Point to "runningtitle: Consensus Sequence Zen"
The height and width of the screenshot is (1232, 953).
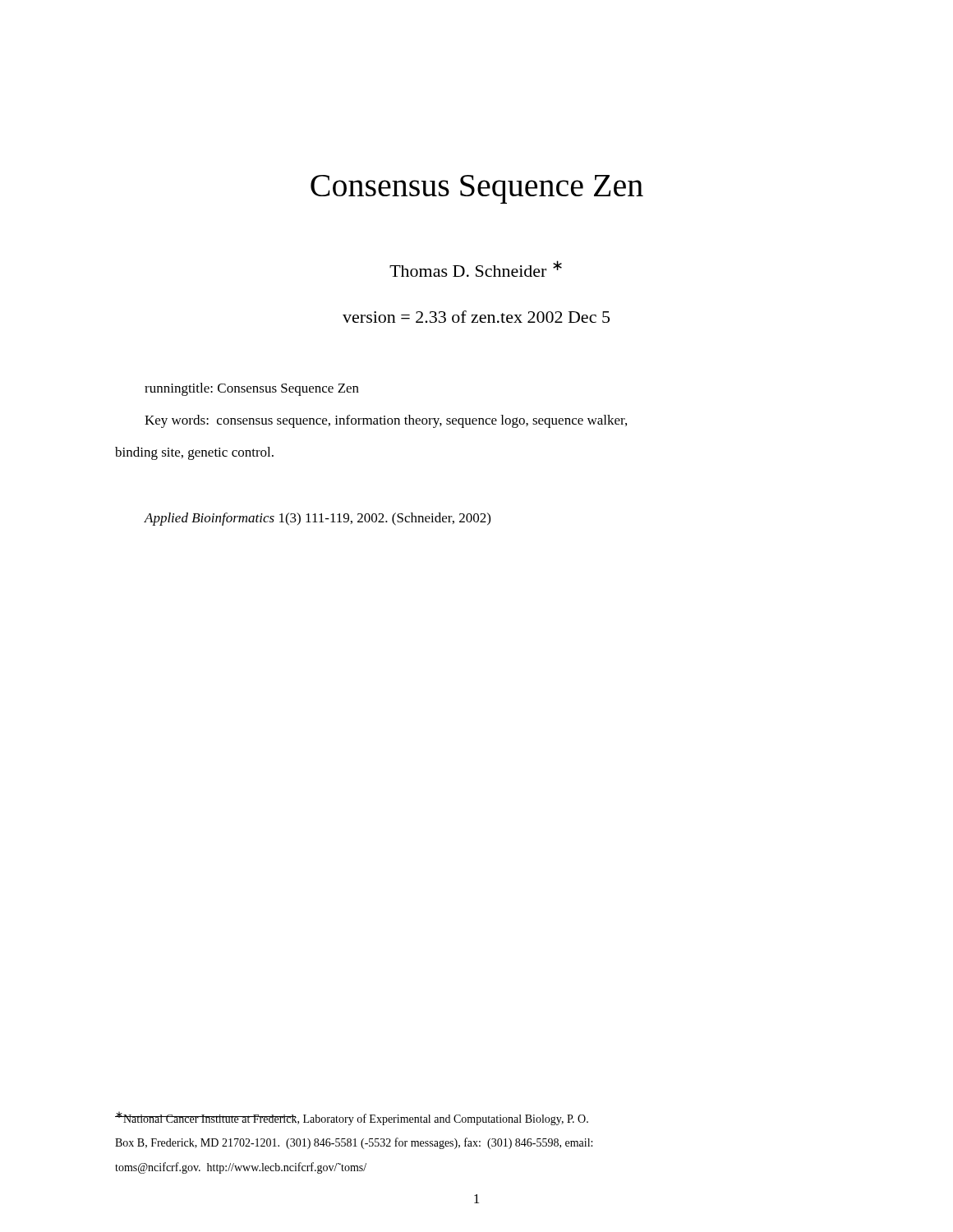tap(252, 389)
